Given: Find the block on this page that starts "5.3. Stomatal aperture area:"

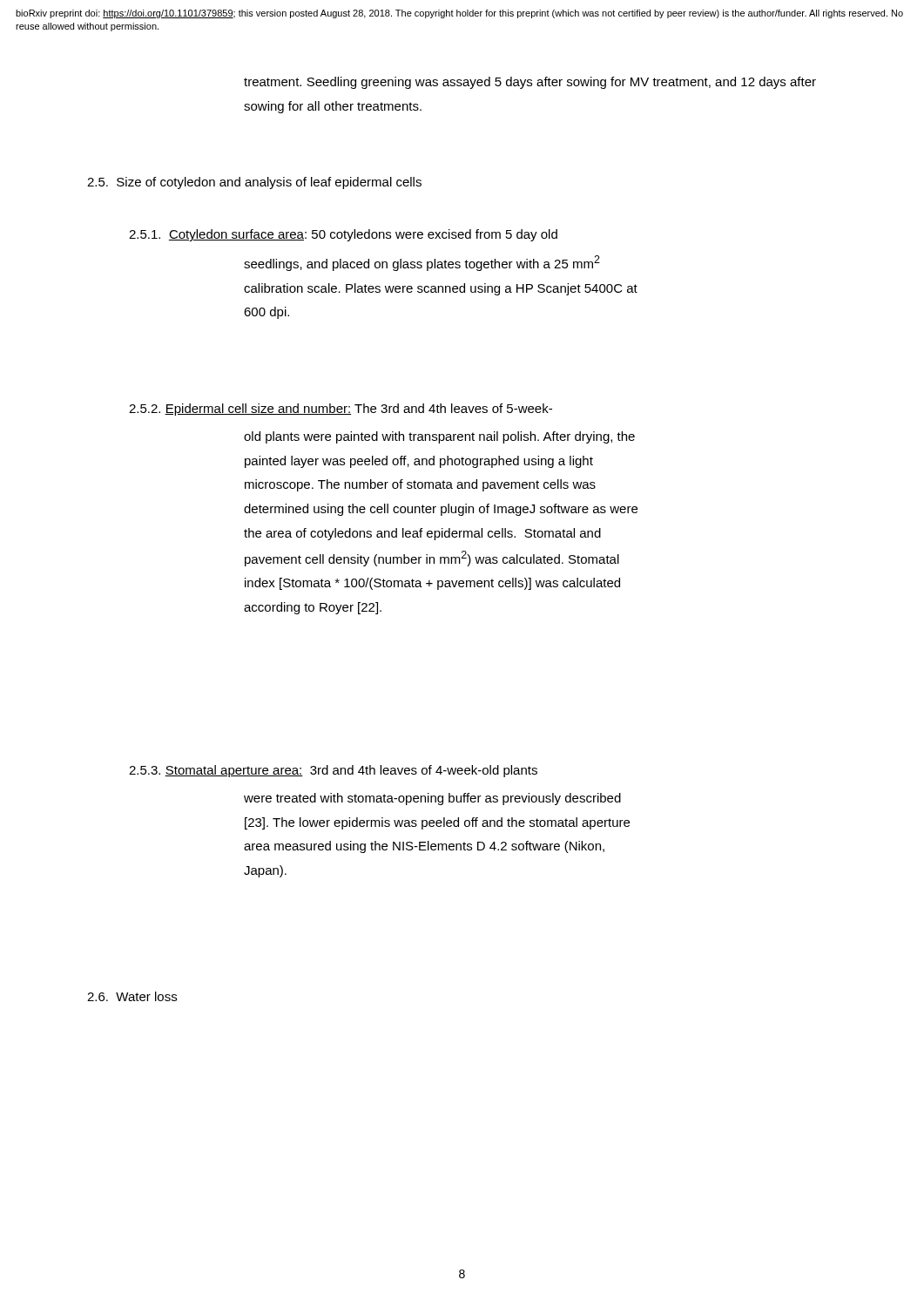Looking at the screenshot, I should point(483,820).
